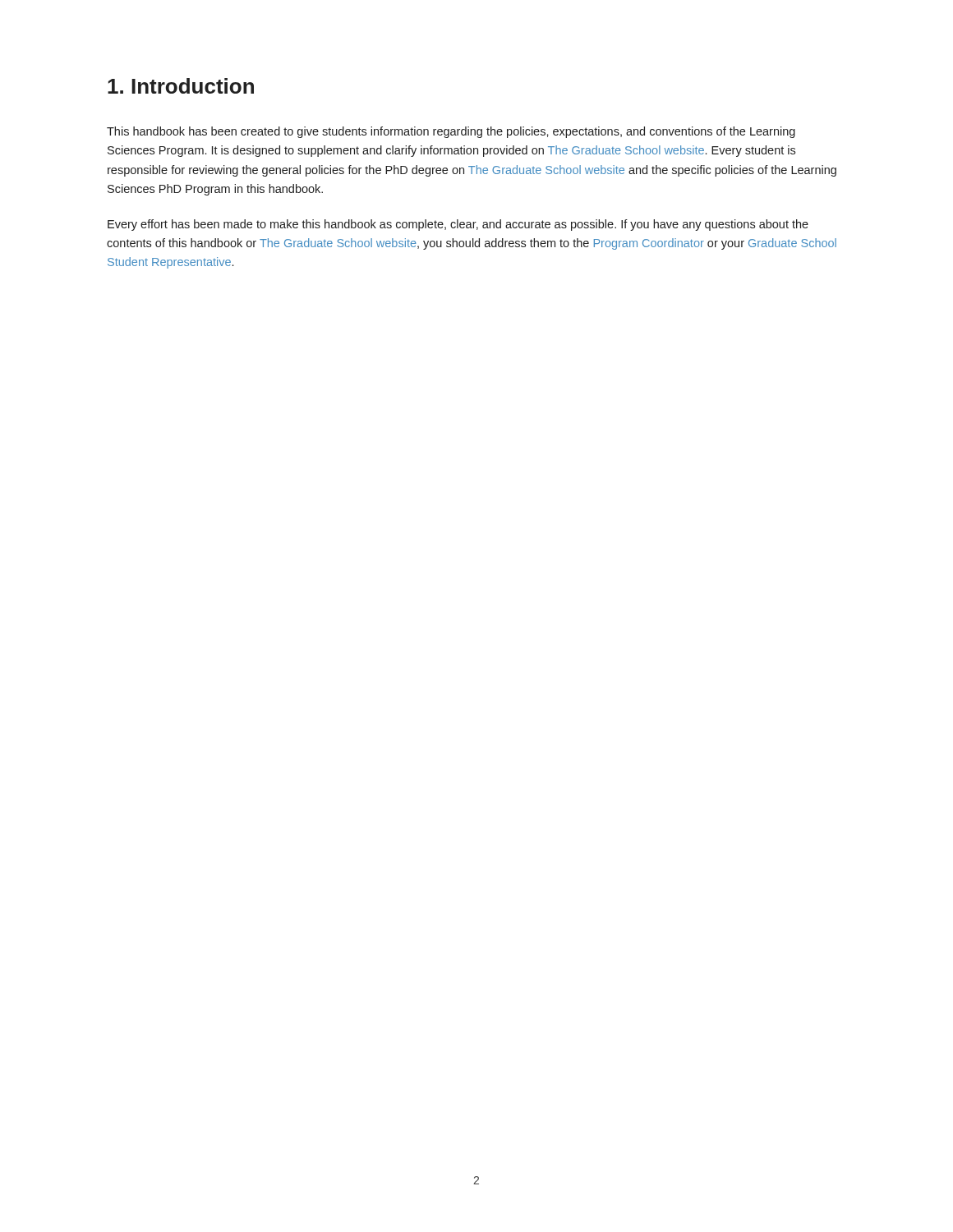953x1232 pixels.
Task: Click the section header
Action: pos(476,87)
